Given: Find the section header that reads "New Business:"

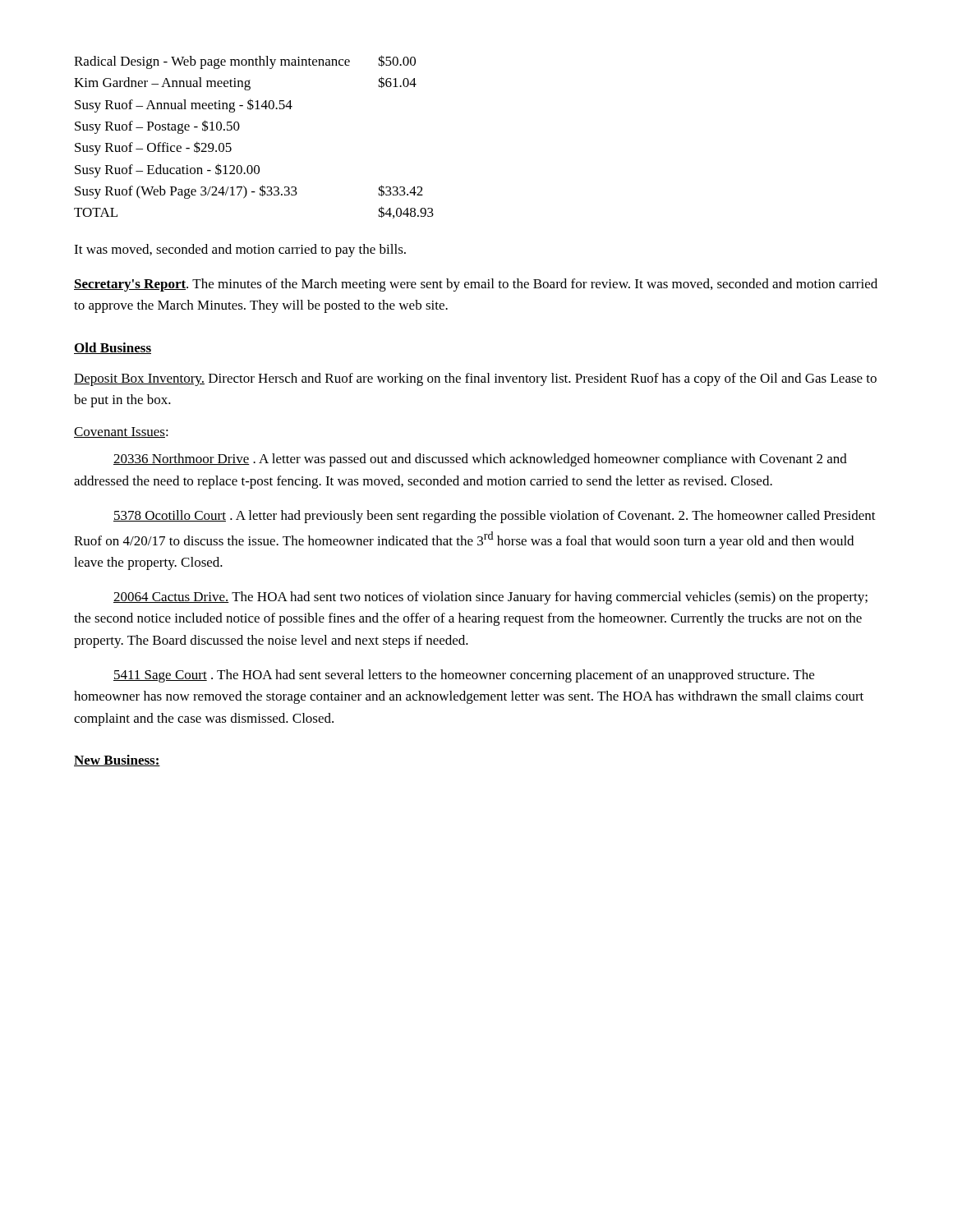Looking at the screenshot, I should 117,760.
